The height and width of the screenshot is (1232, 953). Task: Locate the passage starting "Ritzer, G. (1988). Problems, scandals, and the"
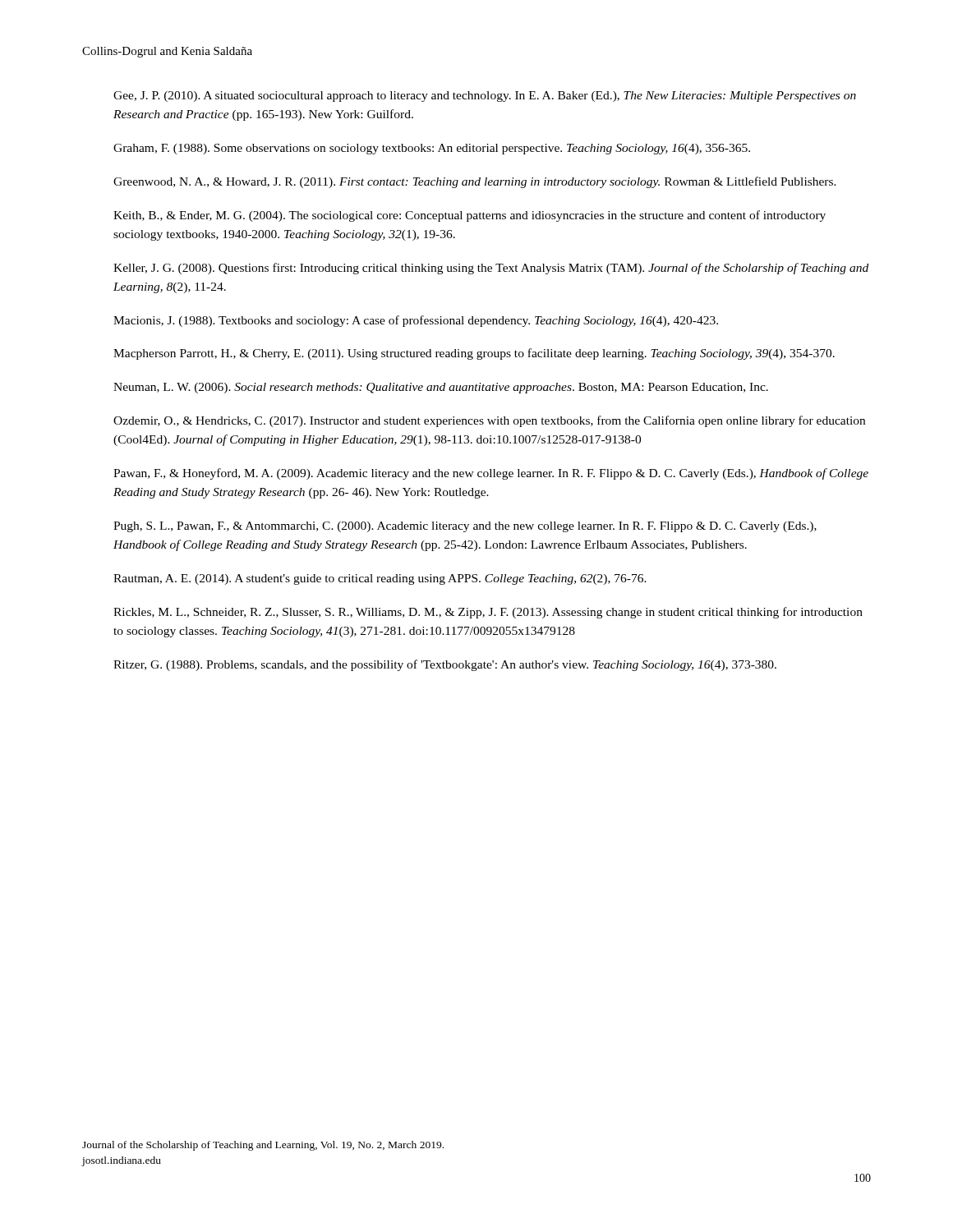tap(476, 665)
